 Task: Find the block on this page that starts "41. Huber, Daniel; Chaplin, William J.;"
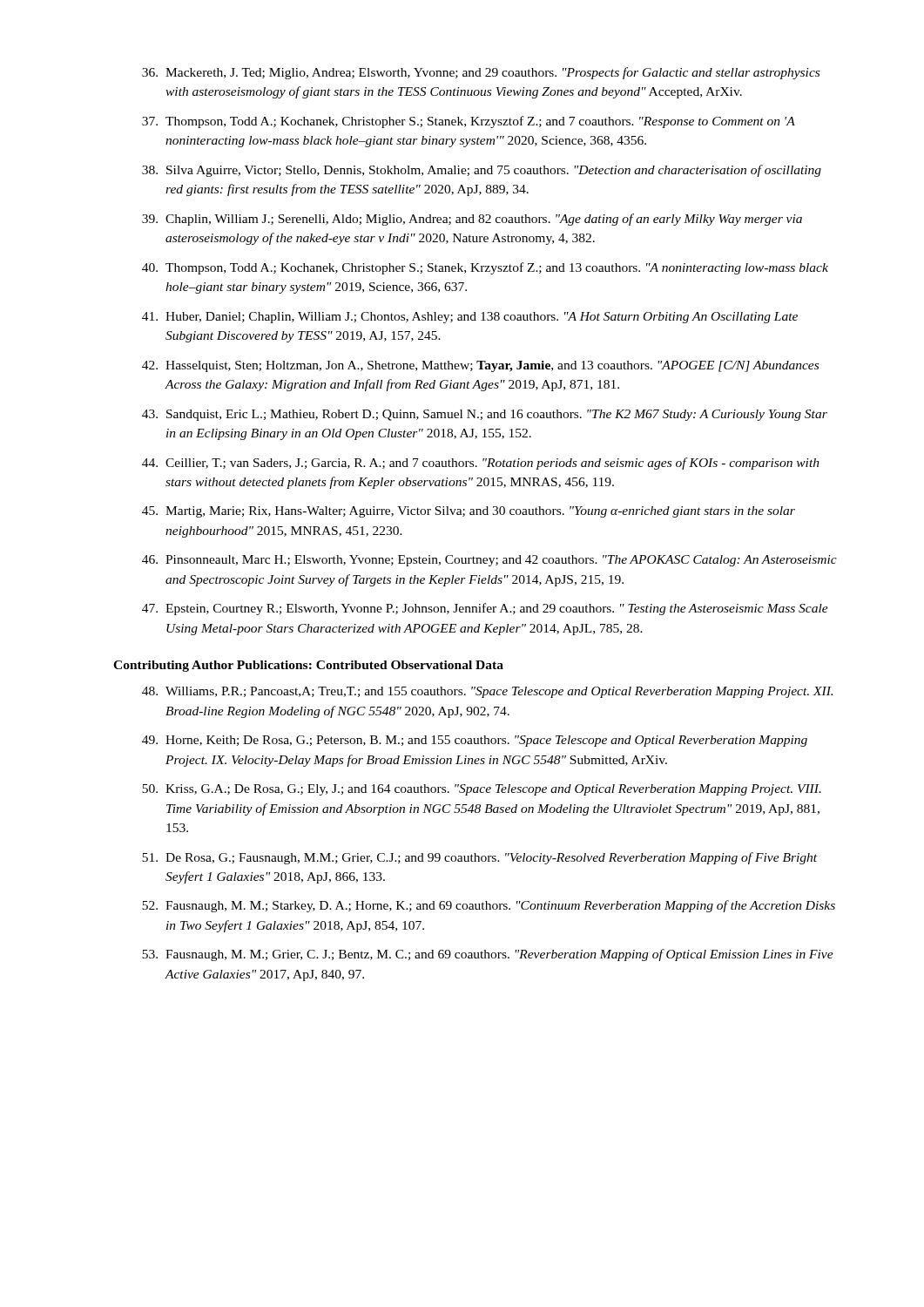point(475,326)
